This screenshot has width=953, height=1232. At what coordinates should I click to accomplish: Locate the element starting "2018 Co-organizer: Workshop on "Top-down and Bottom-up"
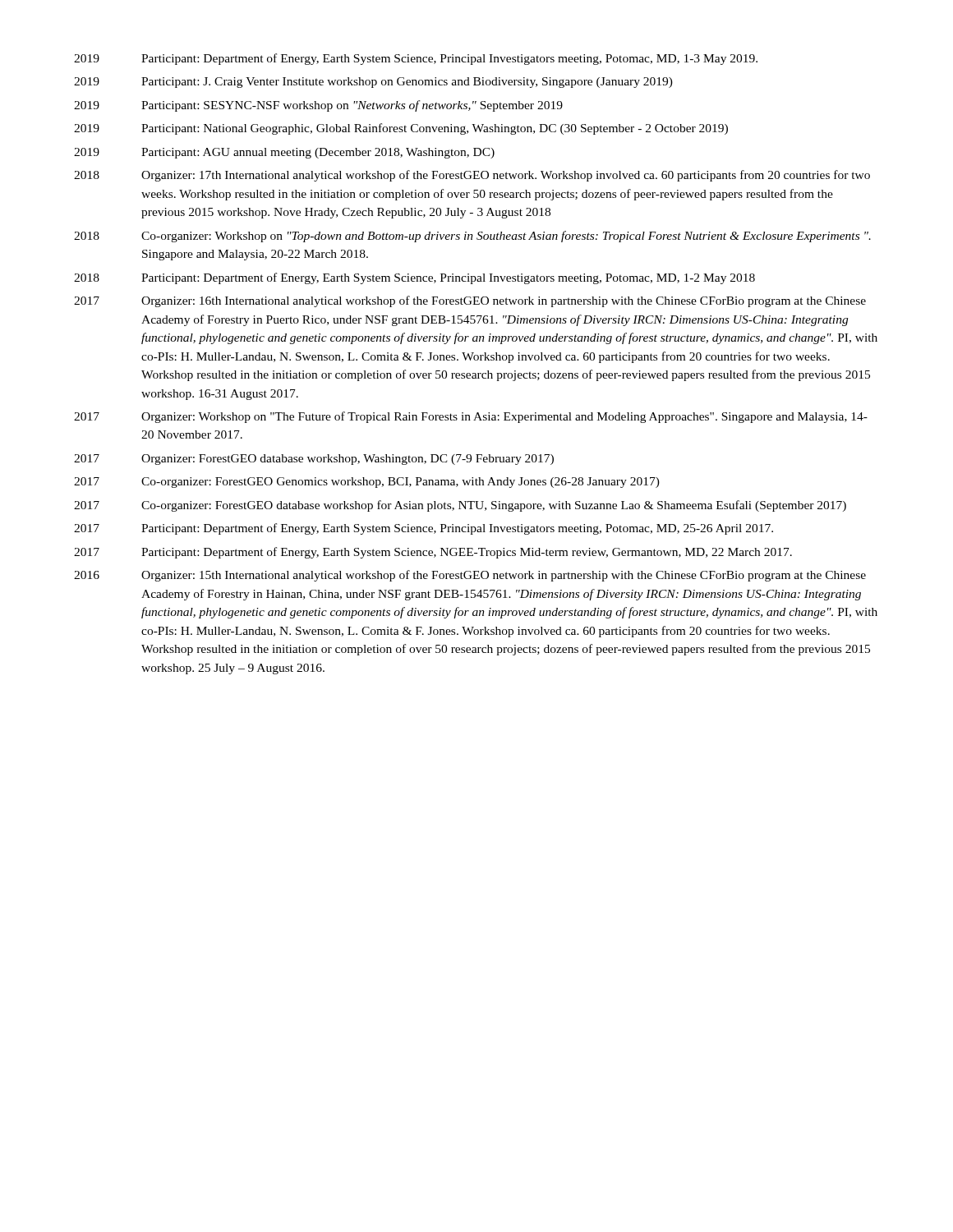(476, 245)
